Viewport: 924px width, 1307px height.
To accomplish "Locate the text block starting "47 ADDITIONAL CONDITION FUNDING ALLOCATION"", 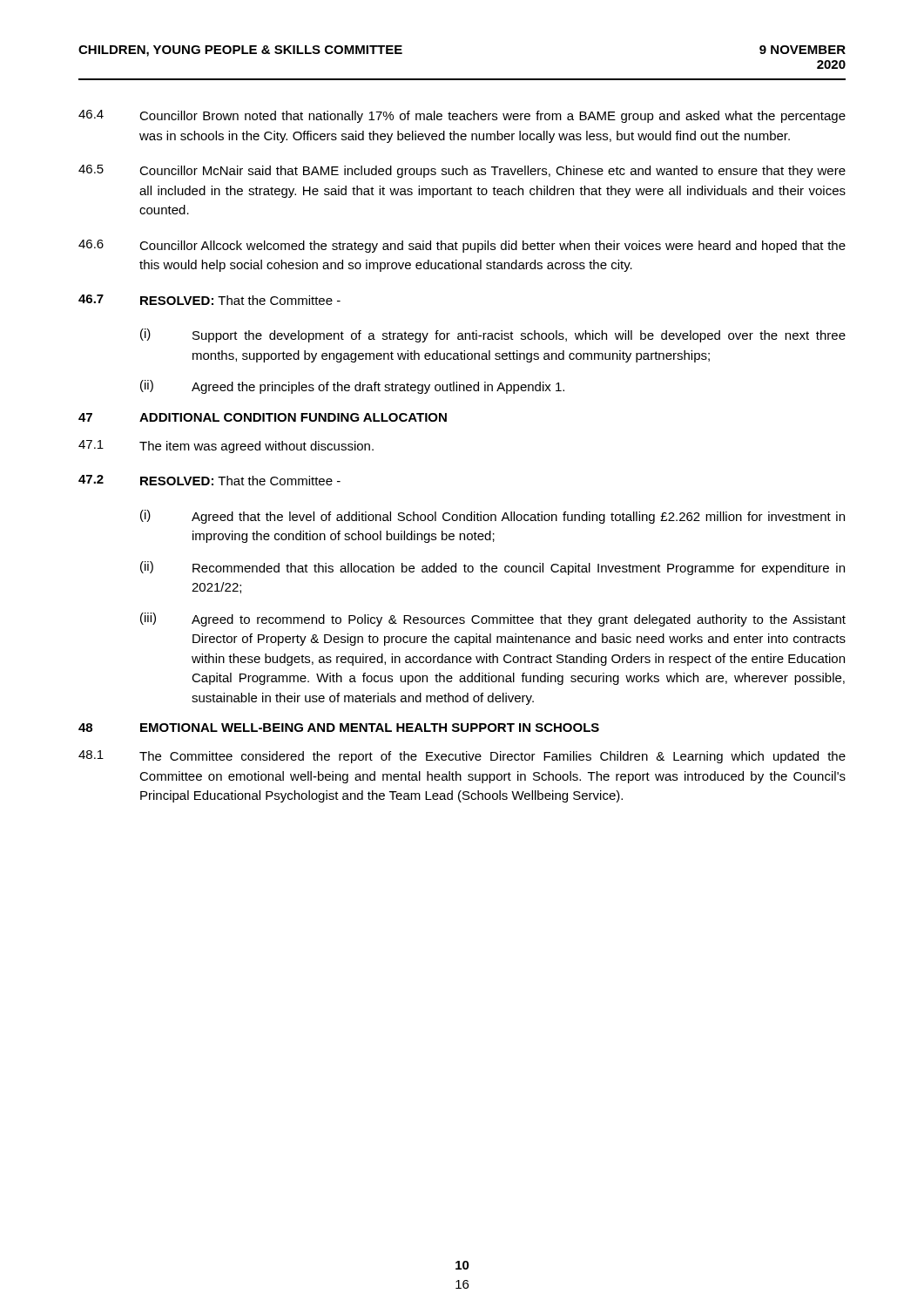I will coord(263,417).
